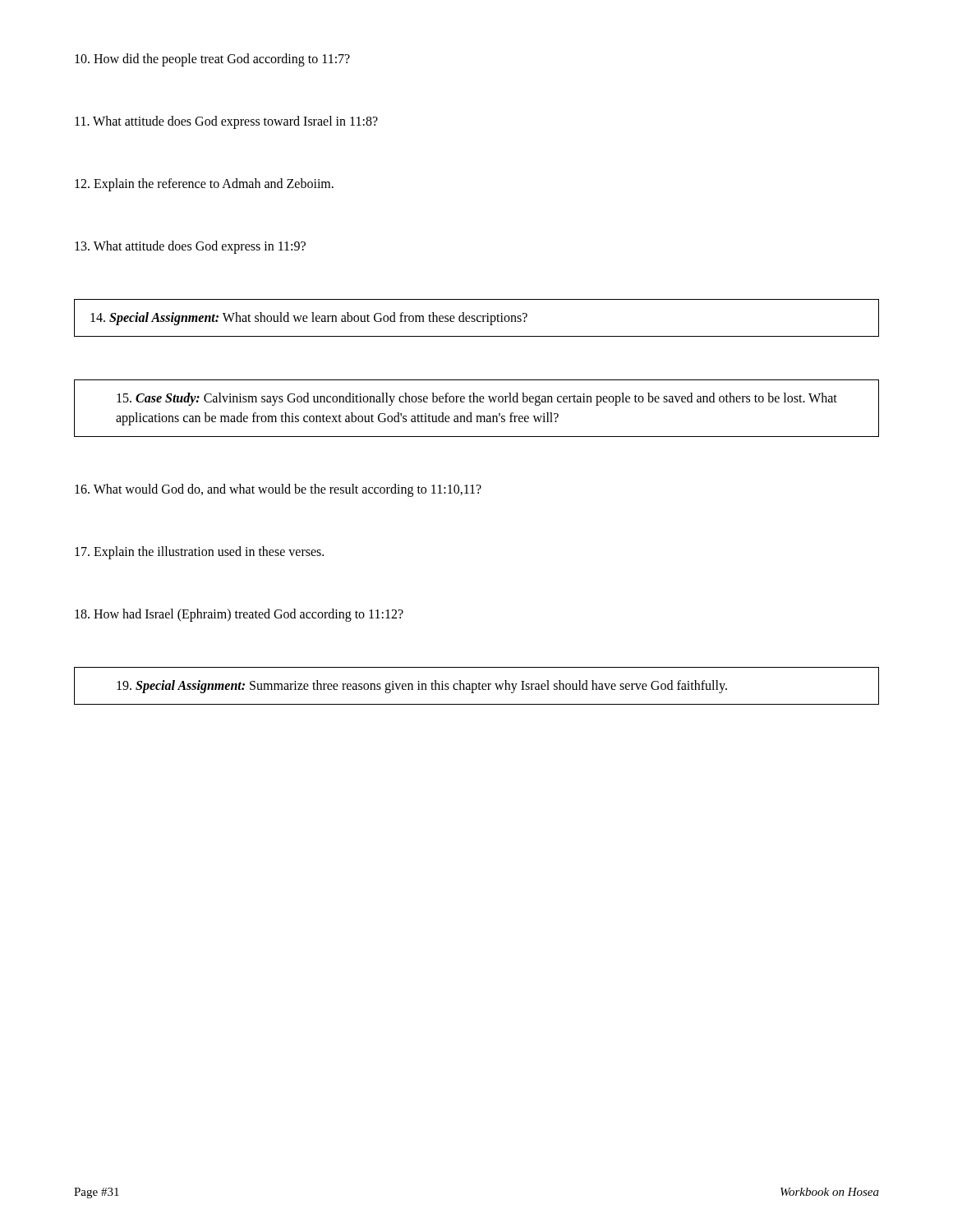Point to the block beginning "19. Special Assignment: Summarize three reasons given in"
Image resolution: width=953 pixels, height=1232 pixels.
click(x=422, y=685)
